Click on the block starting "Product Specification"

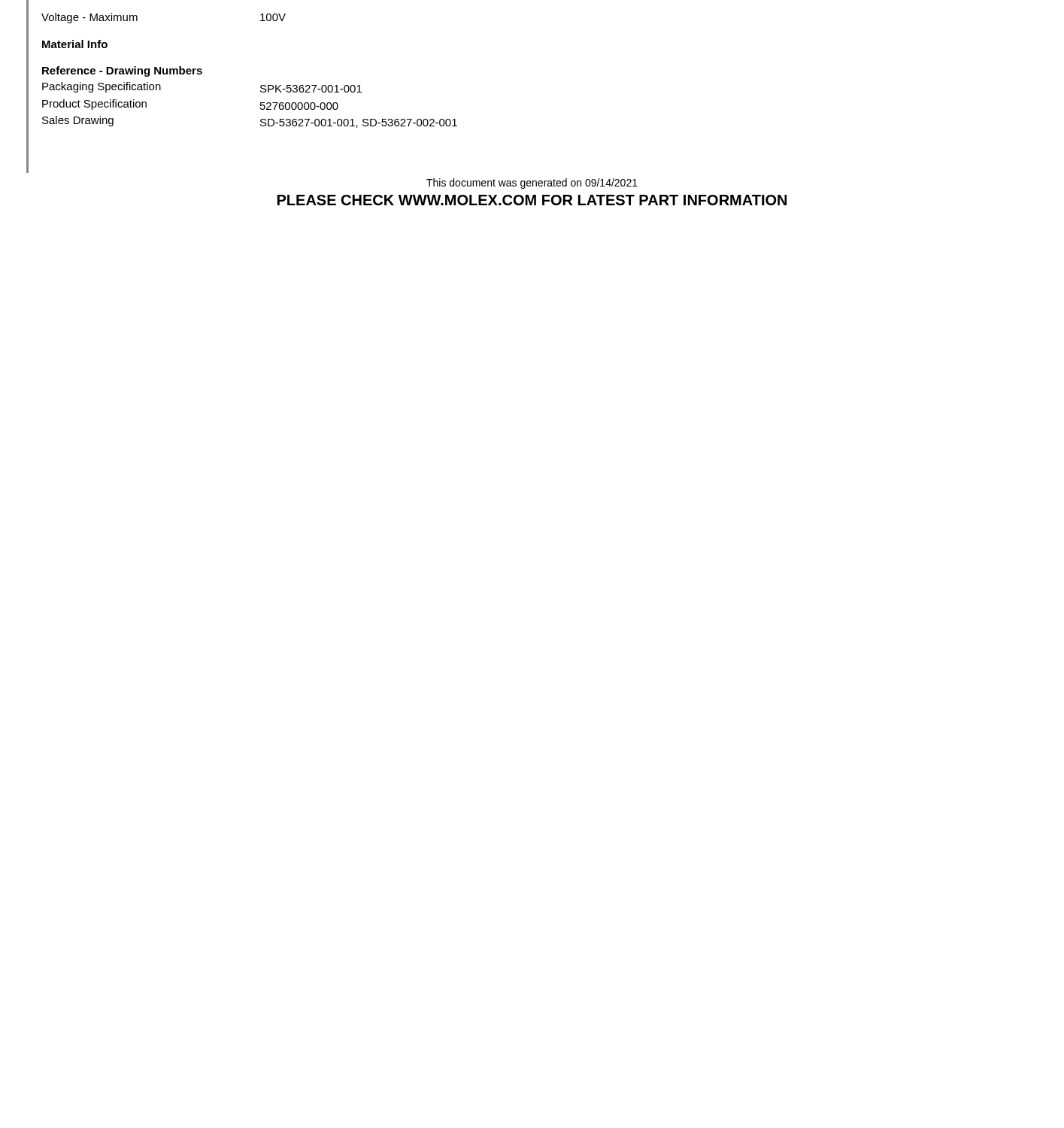(94, 103)
